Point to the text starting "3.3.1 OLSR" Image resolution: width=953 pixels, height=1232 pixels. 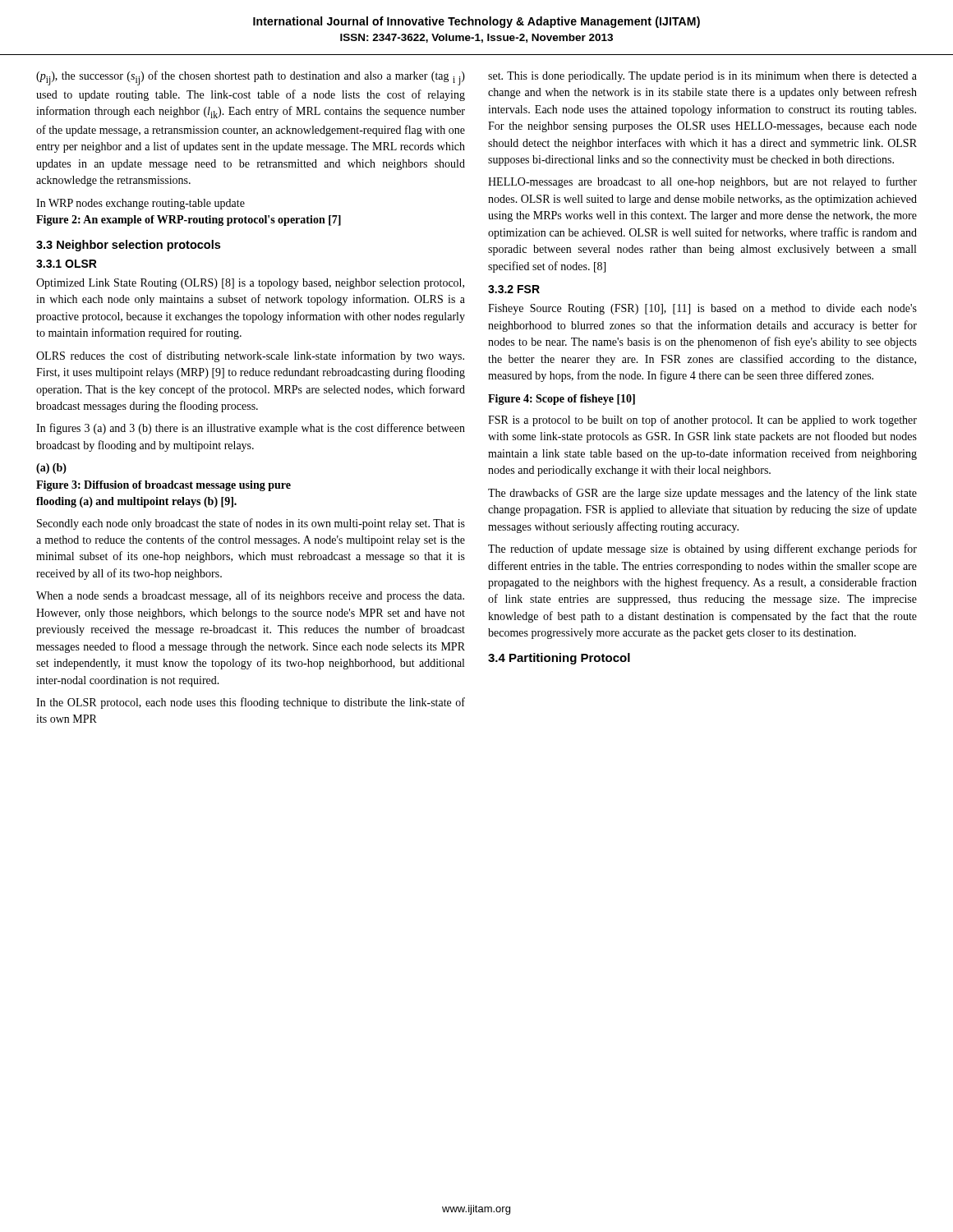67,263
